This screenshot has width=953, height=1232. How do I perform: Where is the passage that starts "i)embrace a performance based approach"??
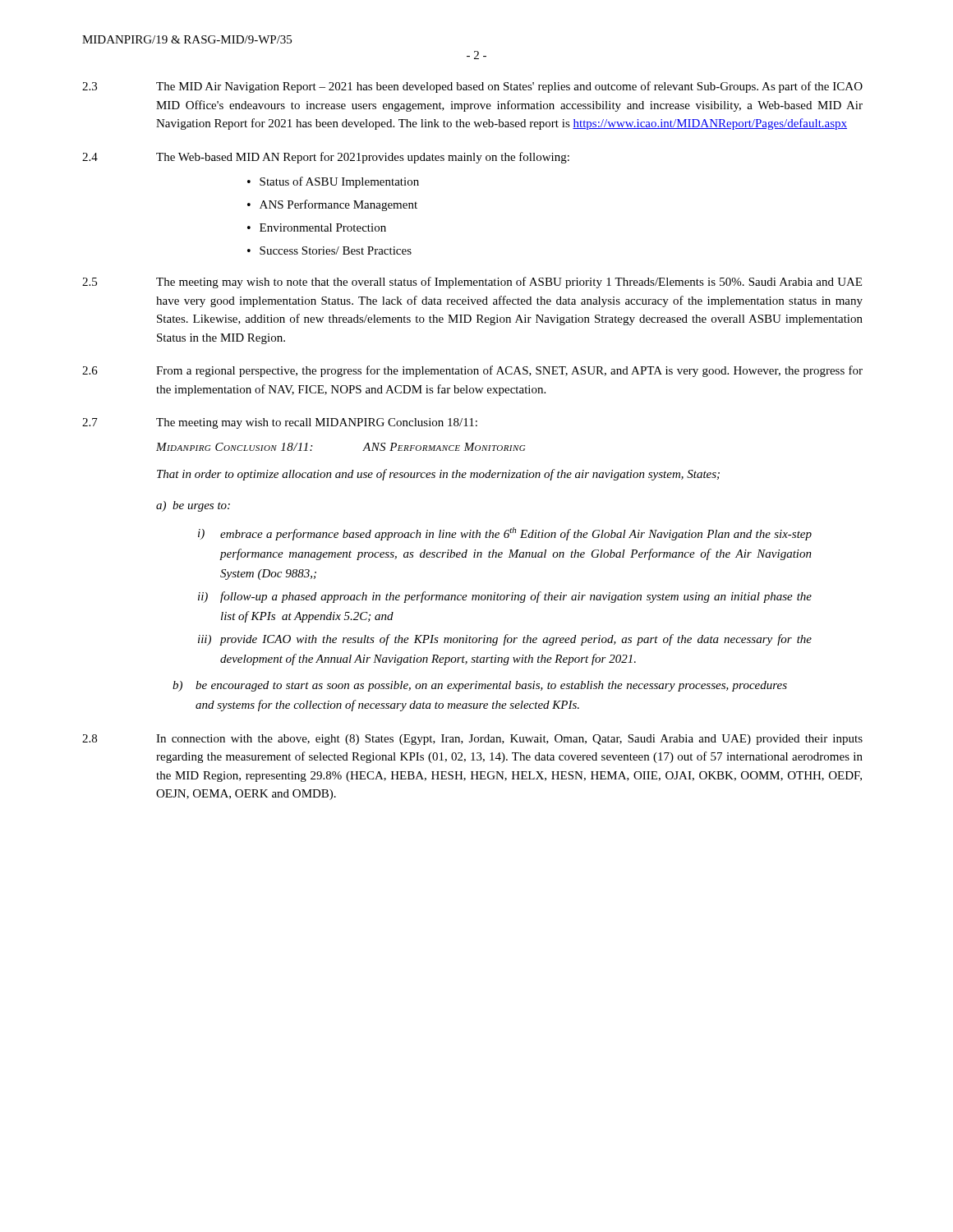pos(504,553)
